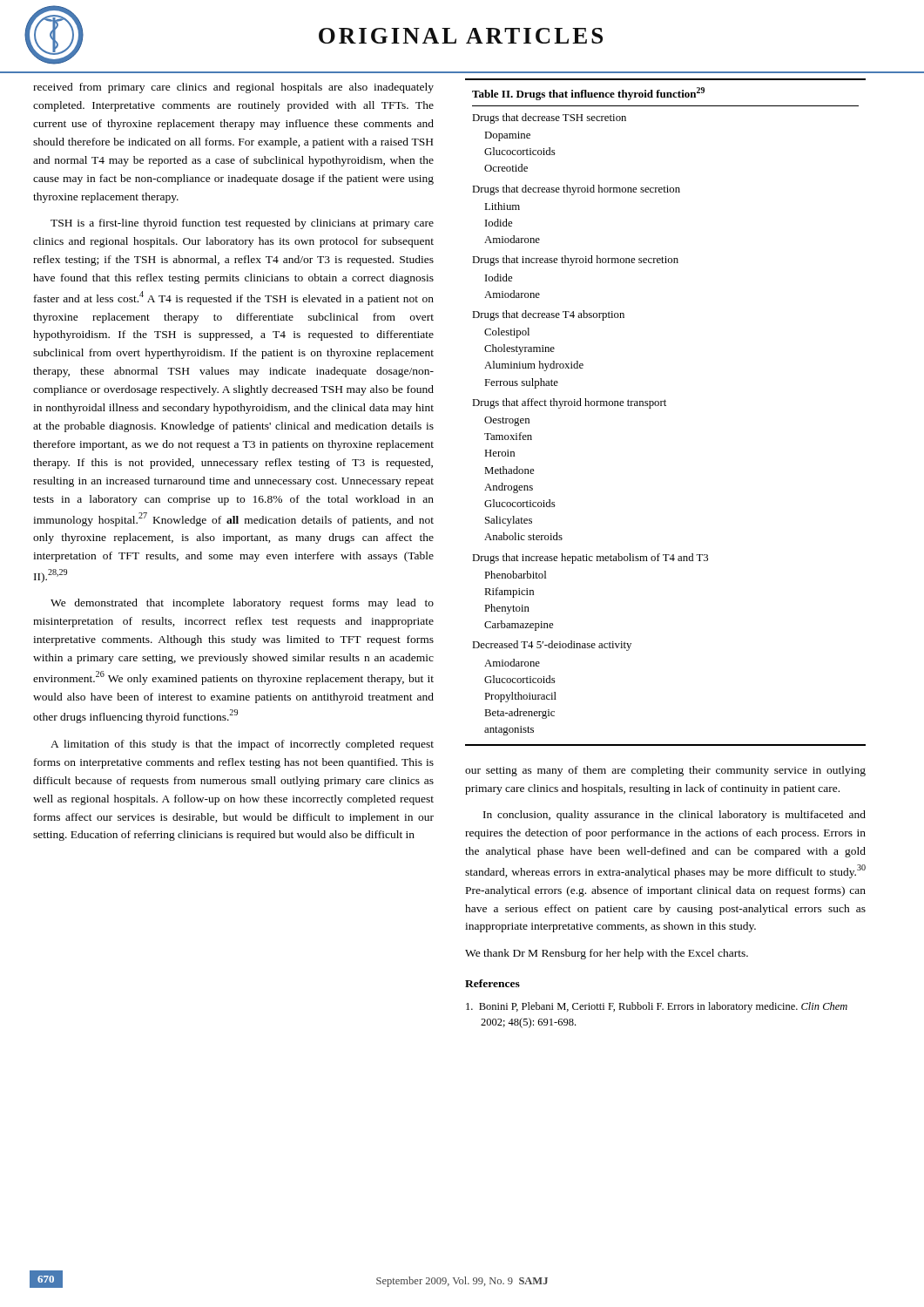Find the list item containing "Bonini P, Plebani M, Ceriotti F, Rubboli F."
924x1307 pixels.
[x=664, y=1014]
